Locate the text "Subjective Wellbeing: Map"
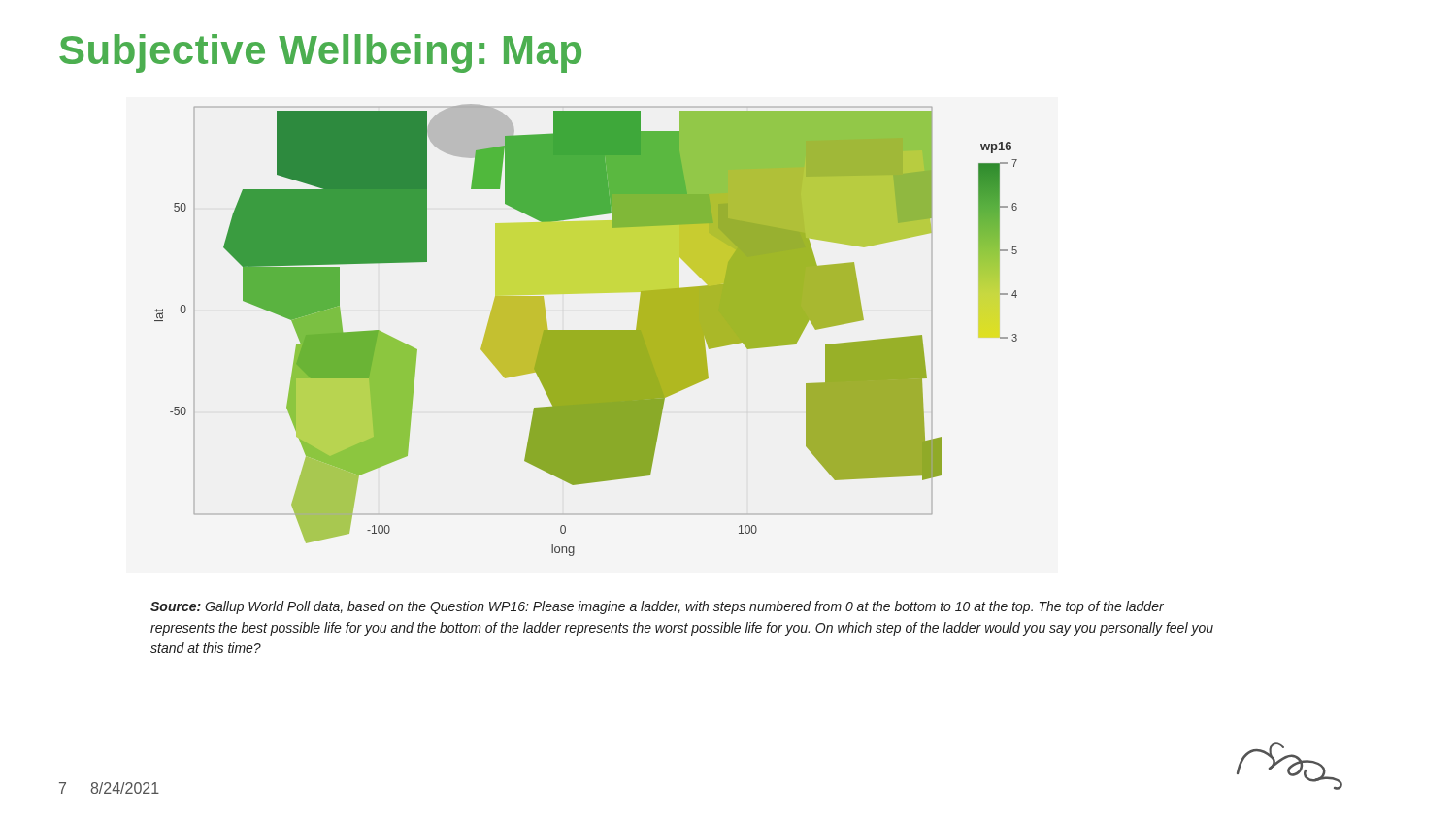Image resolution: width=1456 pixels, height=819 pixels. coord(321,50)
